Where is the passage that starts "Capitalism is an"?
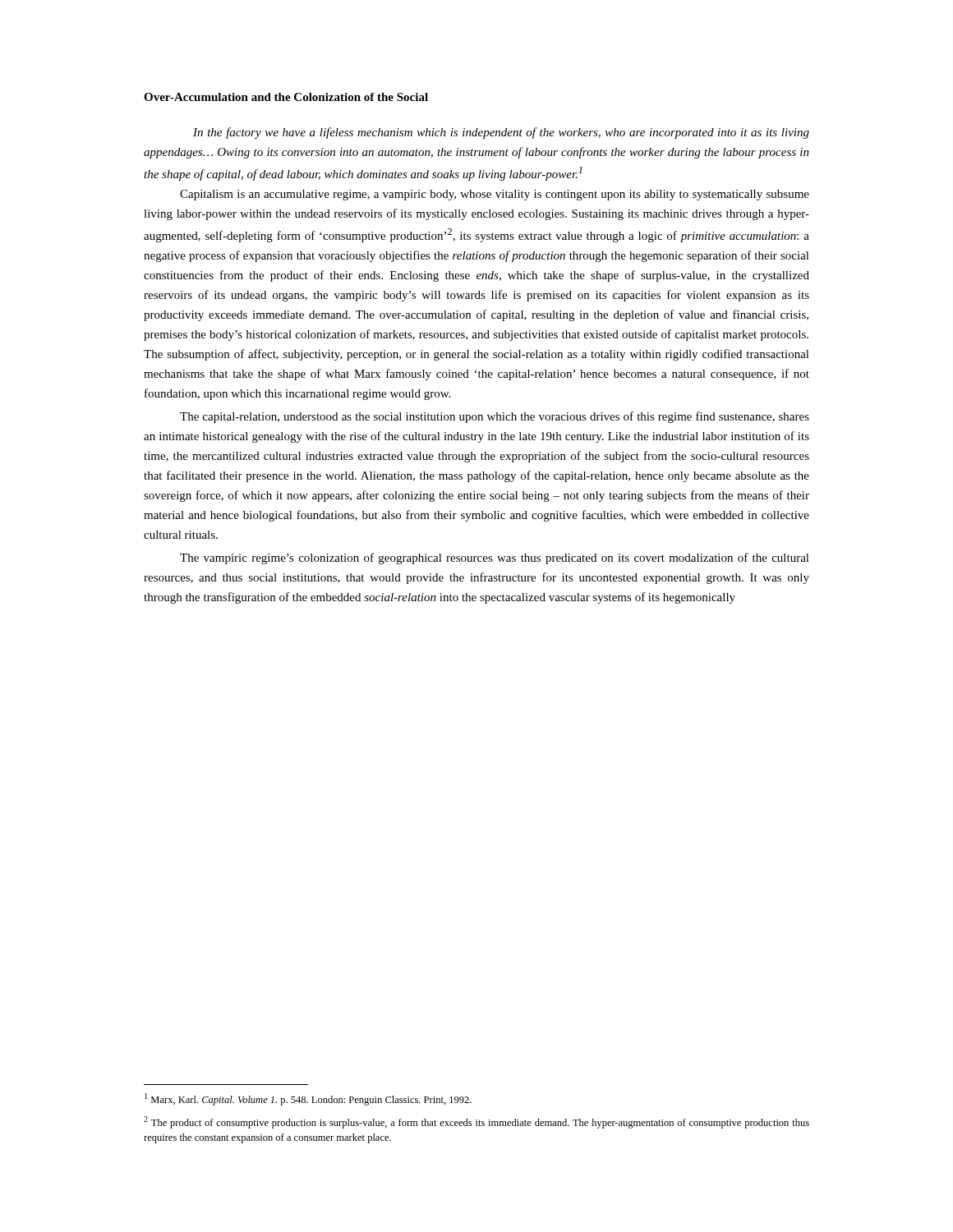 coord(476,294)
